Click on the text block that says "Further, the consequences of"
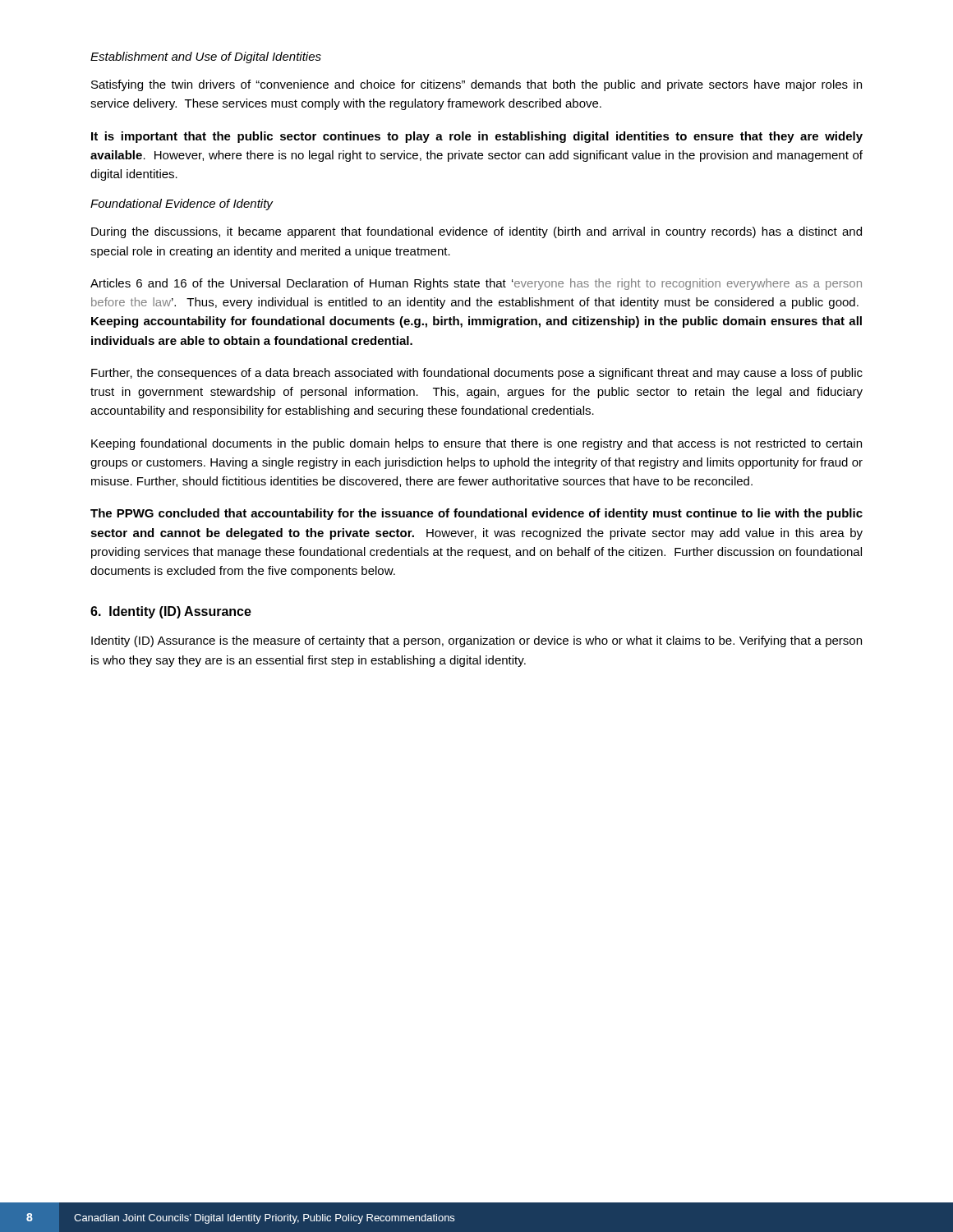This screenshot has width=953, height=1232. tap(476, 391)
